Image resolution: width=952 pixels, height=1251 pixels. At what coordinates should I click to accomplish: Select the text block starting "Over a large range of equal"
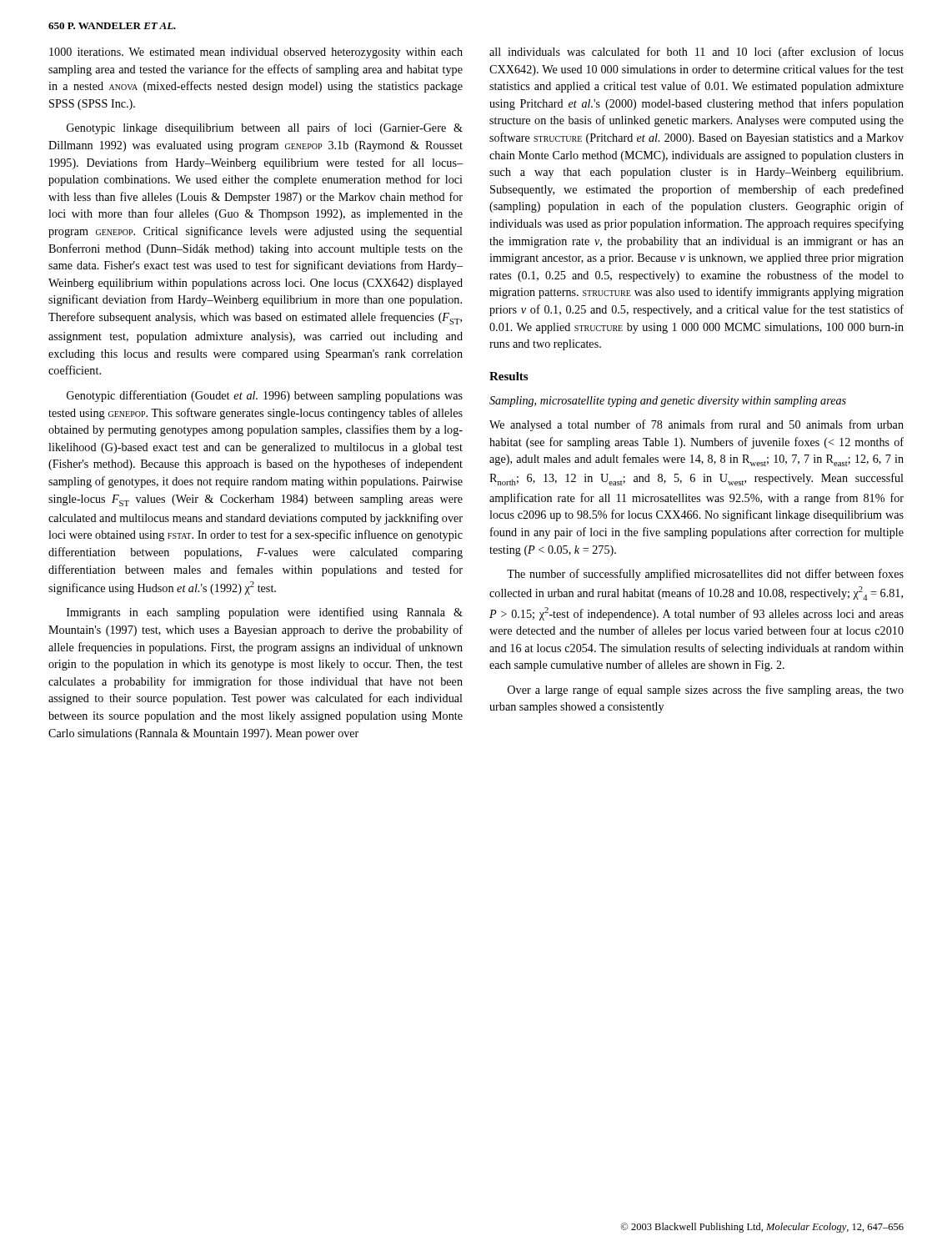pos(696,698)
